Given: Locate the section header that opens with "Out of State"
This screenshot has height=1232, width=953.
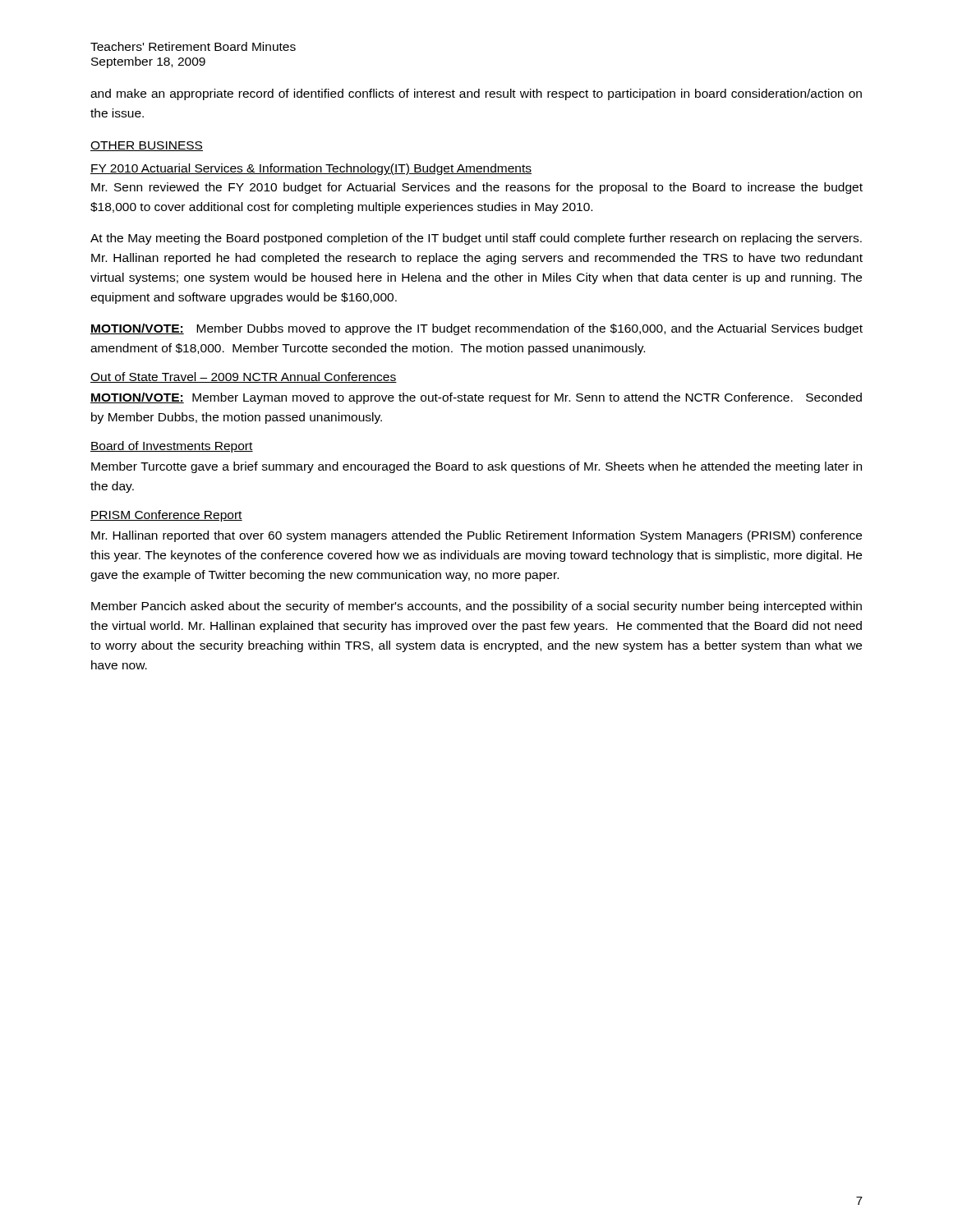Looking at the screenshot, I should click(x=243, y=377).
